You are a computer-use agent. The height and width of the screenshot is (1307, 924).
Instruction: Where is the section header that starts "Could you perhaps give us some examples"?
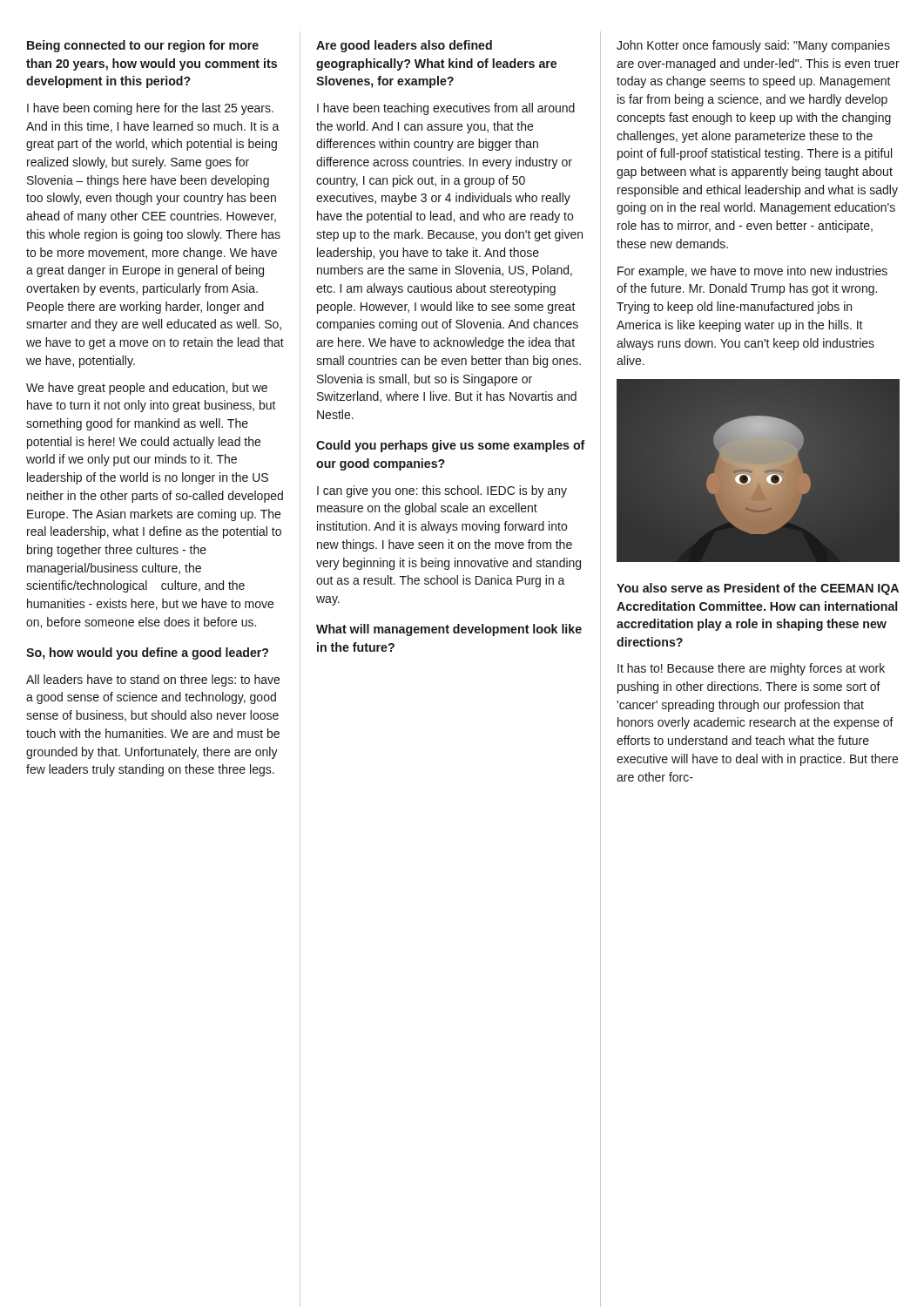click(450, 454)
